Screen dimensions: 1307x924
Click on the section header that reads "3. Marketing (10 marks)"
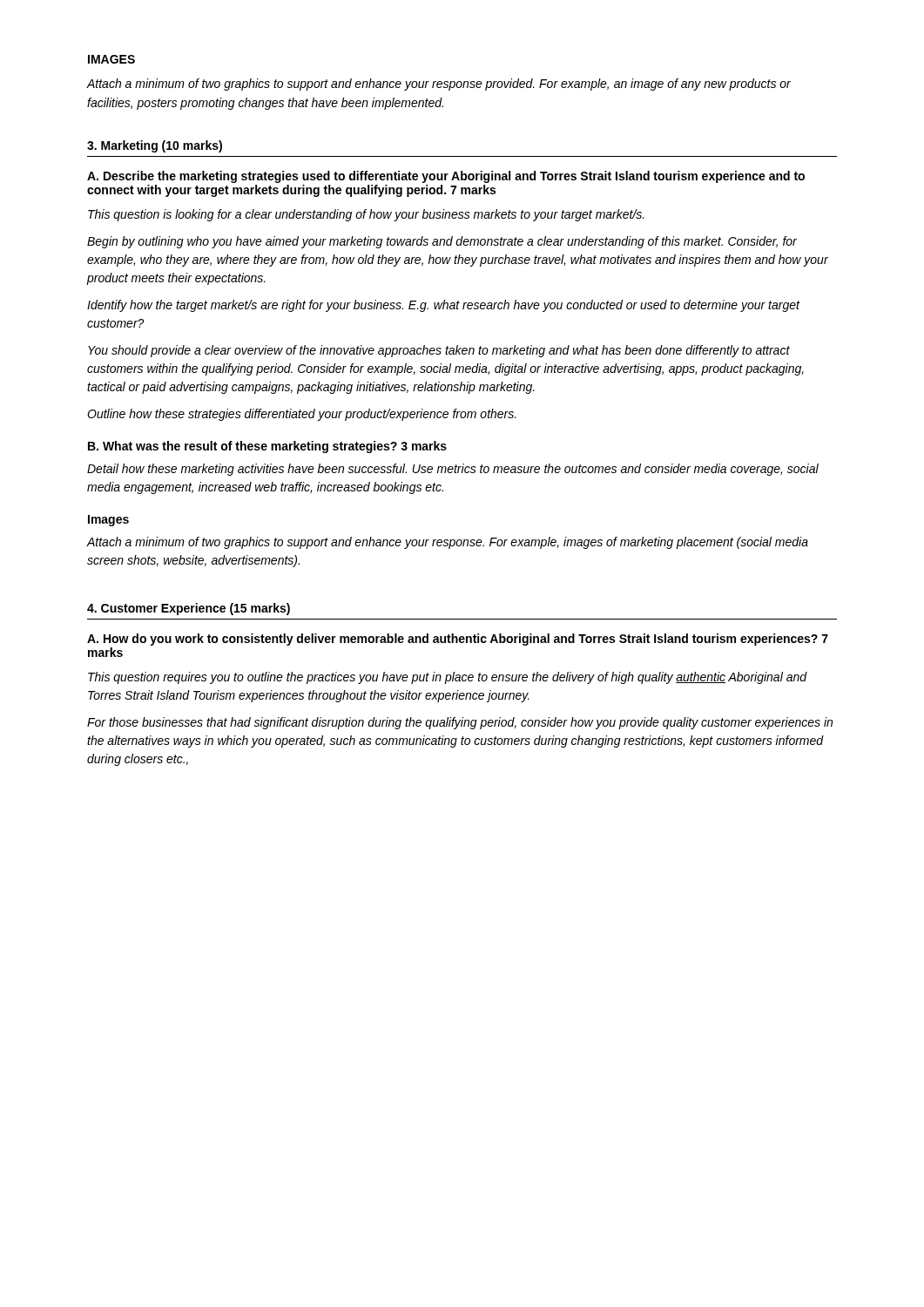click(x=155, y=146)
